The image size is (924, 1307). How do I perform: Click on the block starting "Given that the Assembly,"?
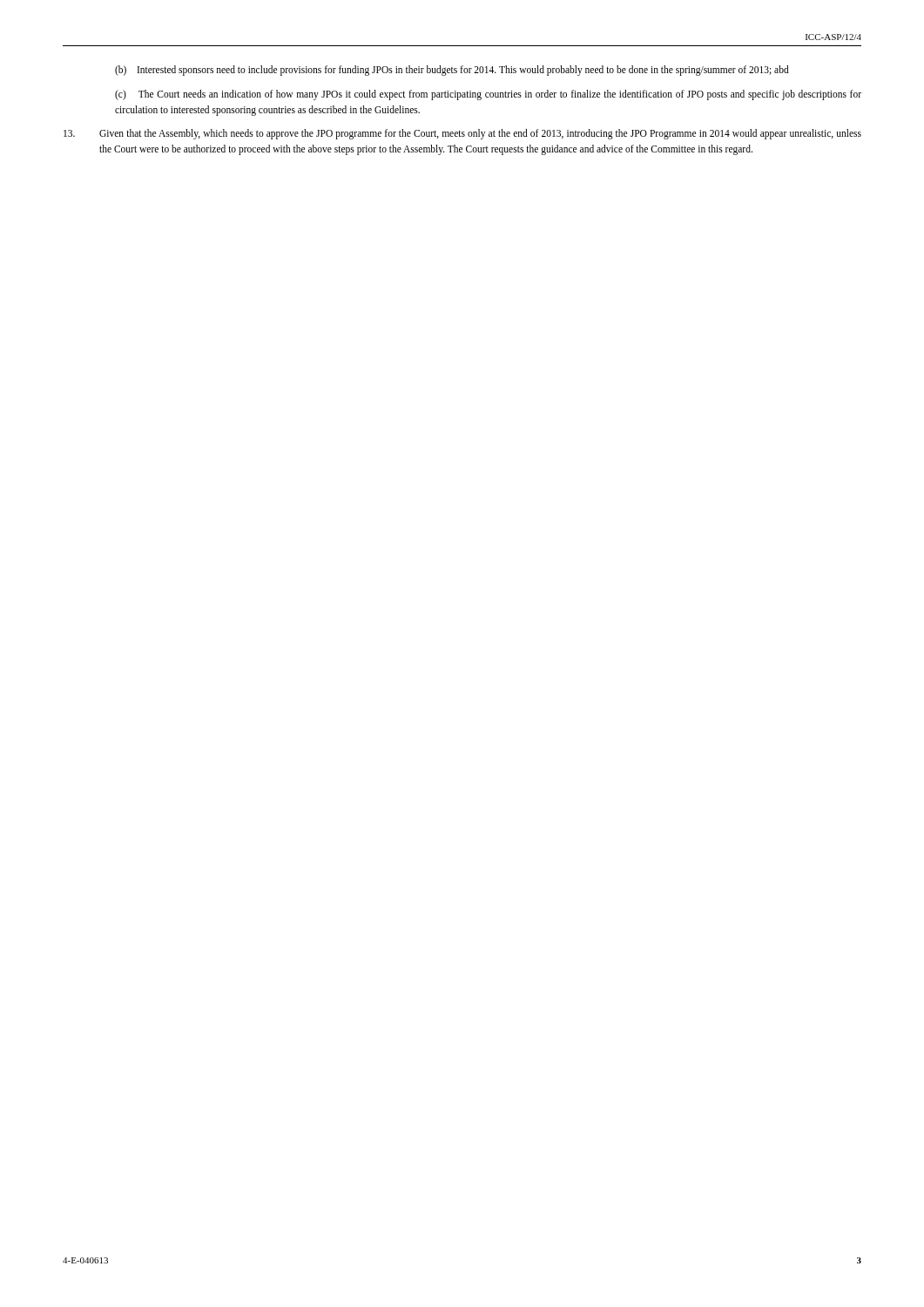462,142
